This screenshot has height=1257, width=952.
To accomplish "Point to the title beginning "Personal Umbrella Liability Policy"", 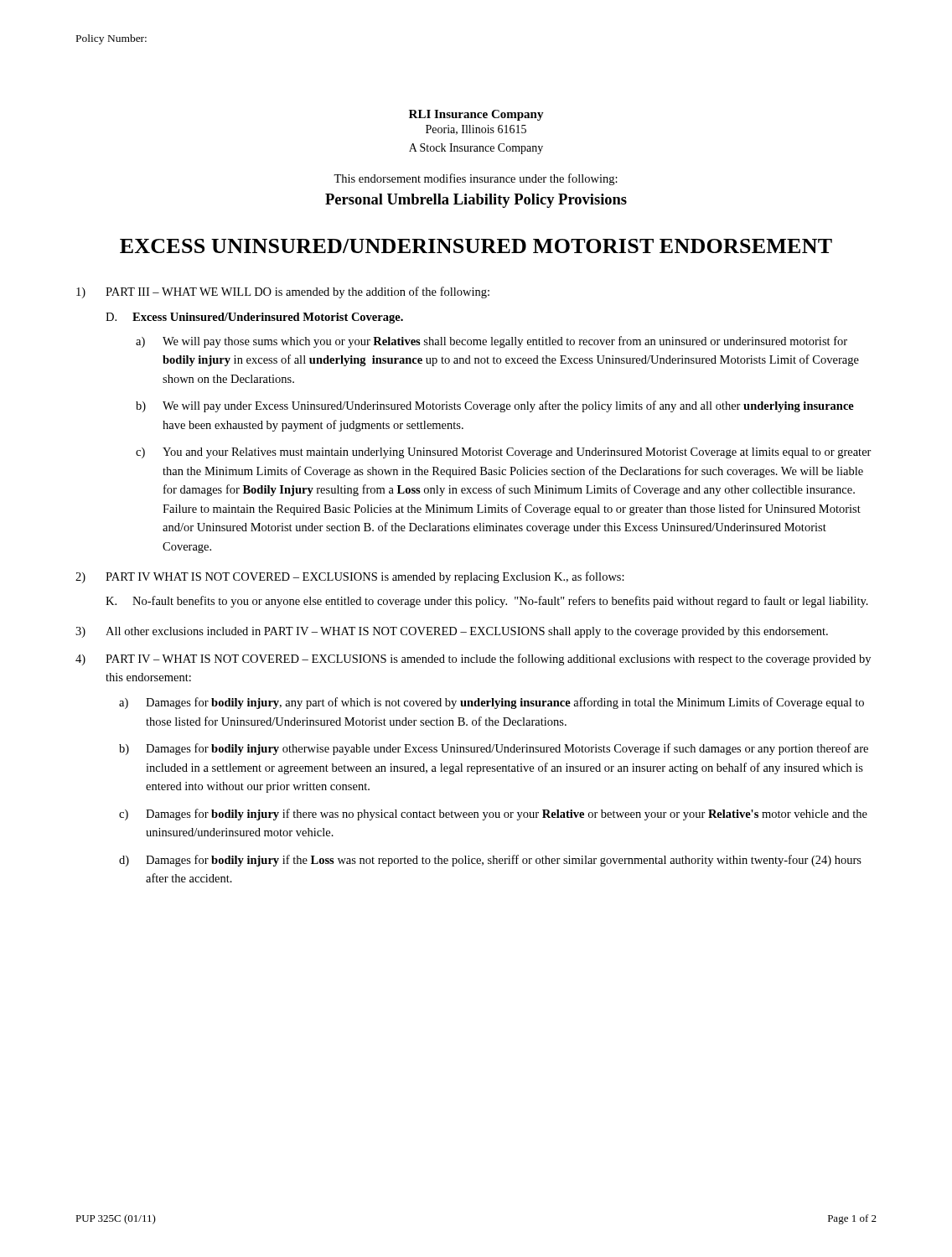I will [x=476, y=199].
